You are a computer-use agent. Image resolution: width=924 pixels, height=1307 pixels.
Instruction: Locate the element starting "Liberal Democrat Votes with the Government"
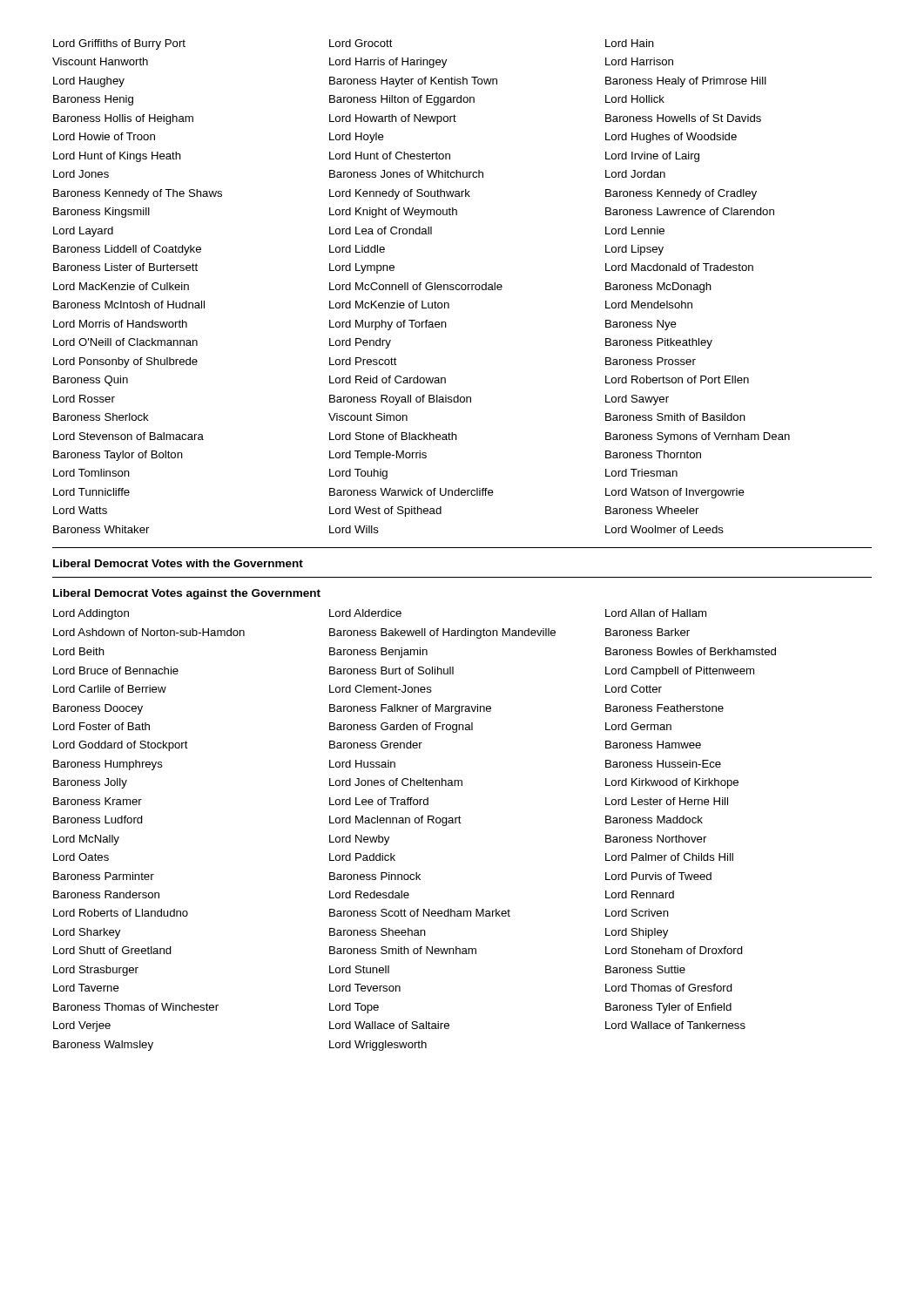[178, 564]
